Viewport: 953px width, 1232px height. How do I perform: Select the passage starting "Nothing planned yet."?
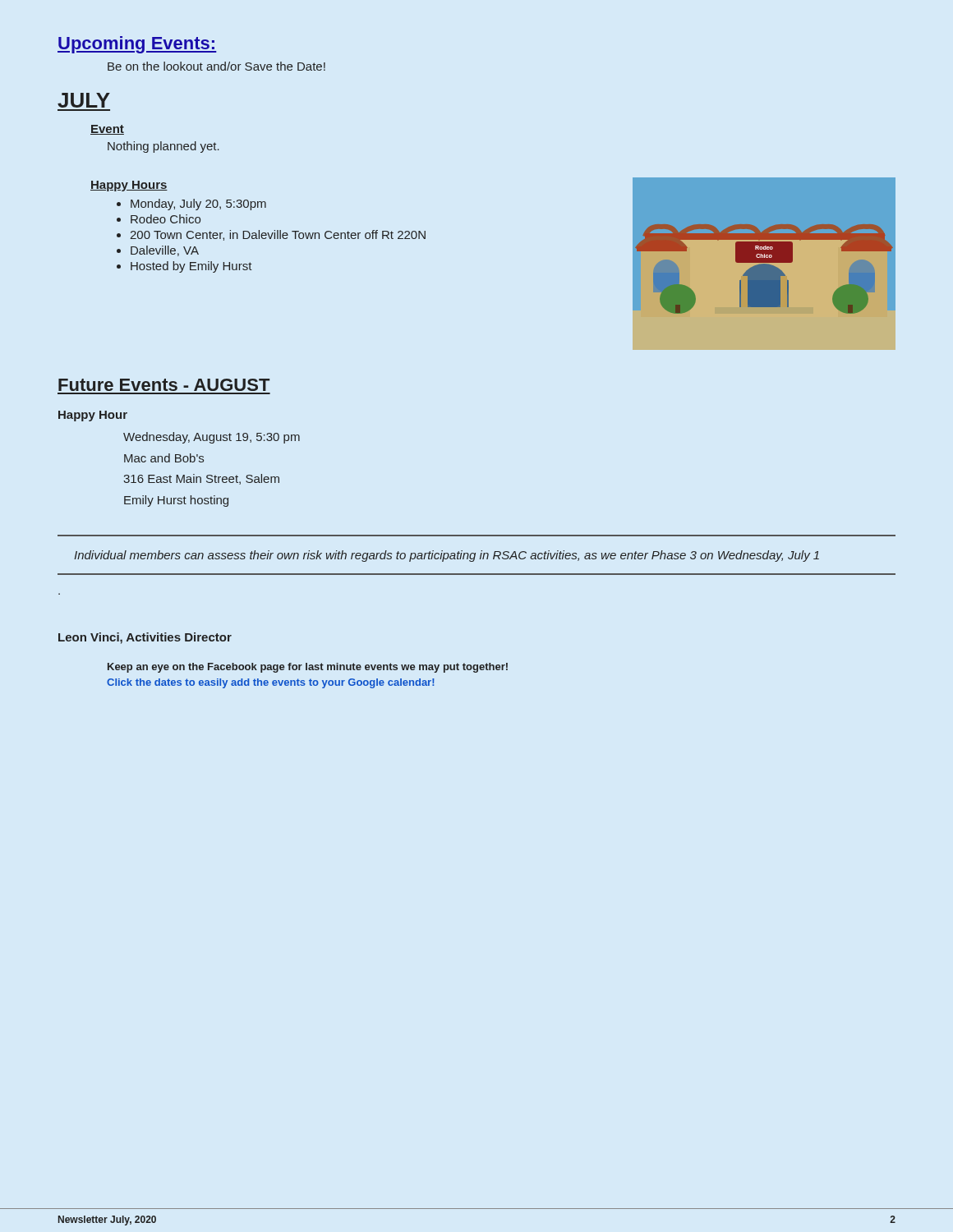tap(163, 146)
